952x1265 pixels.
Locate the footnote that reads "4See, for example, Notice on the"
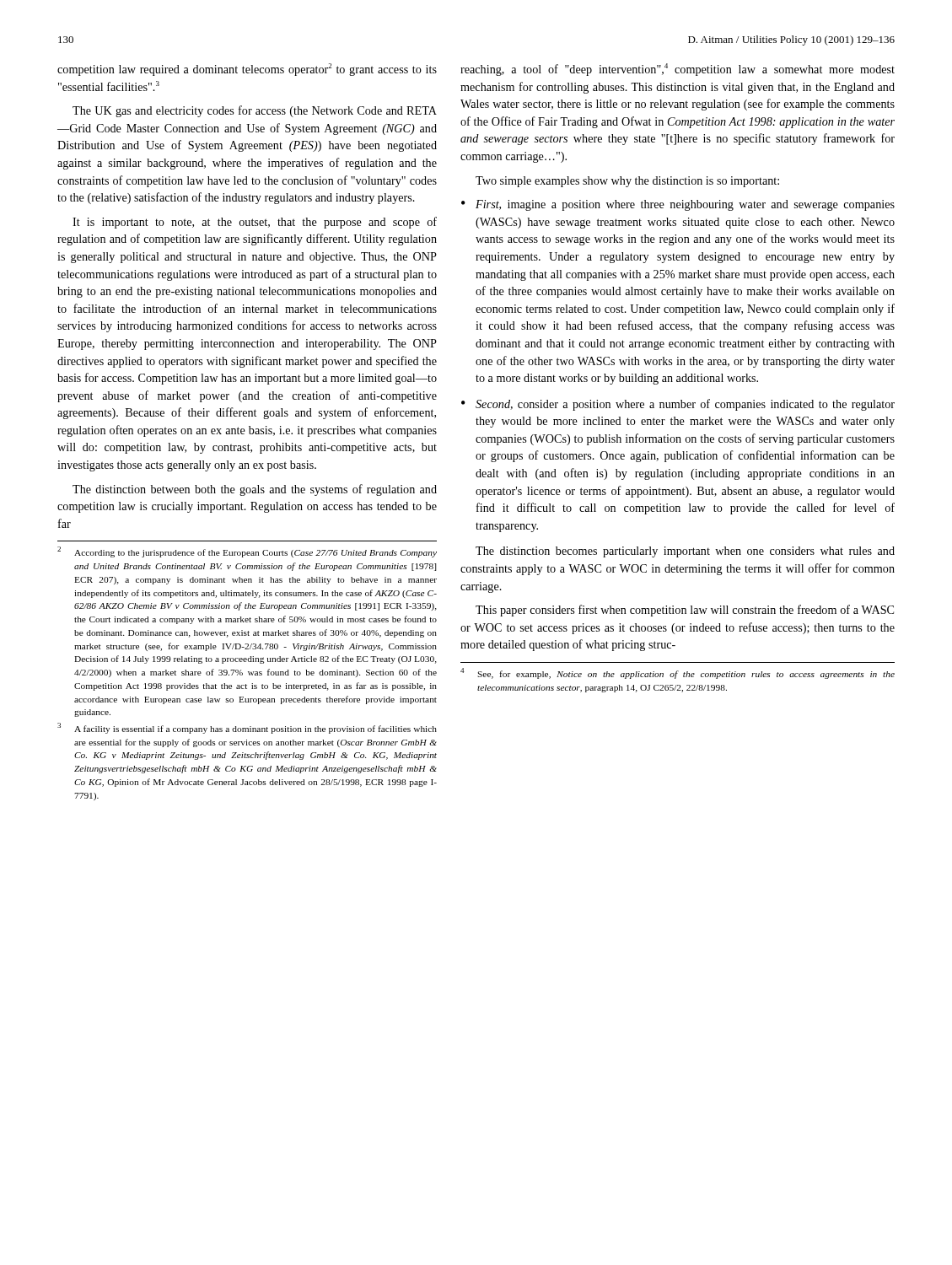[678, 681]
